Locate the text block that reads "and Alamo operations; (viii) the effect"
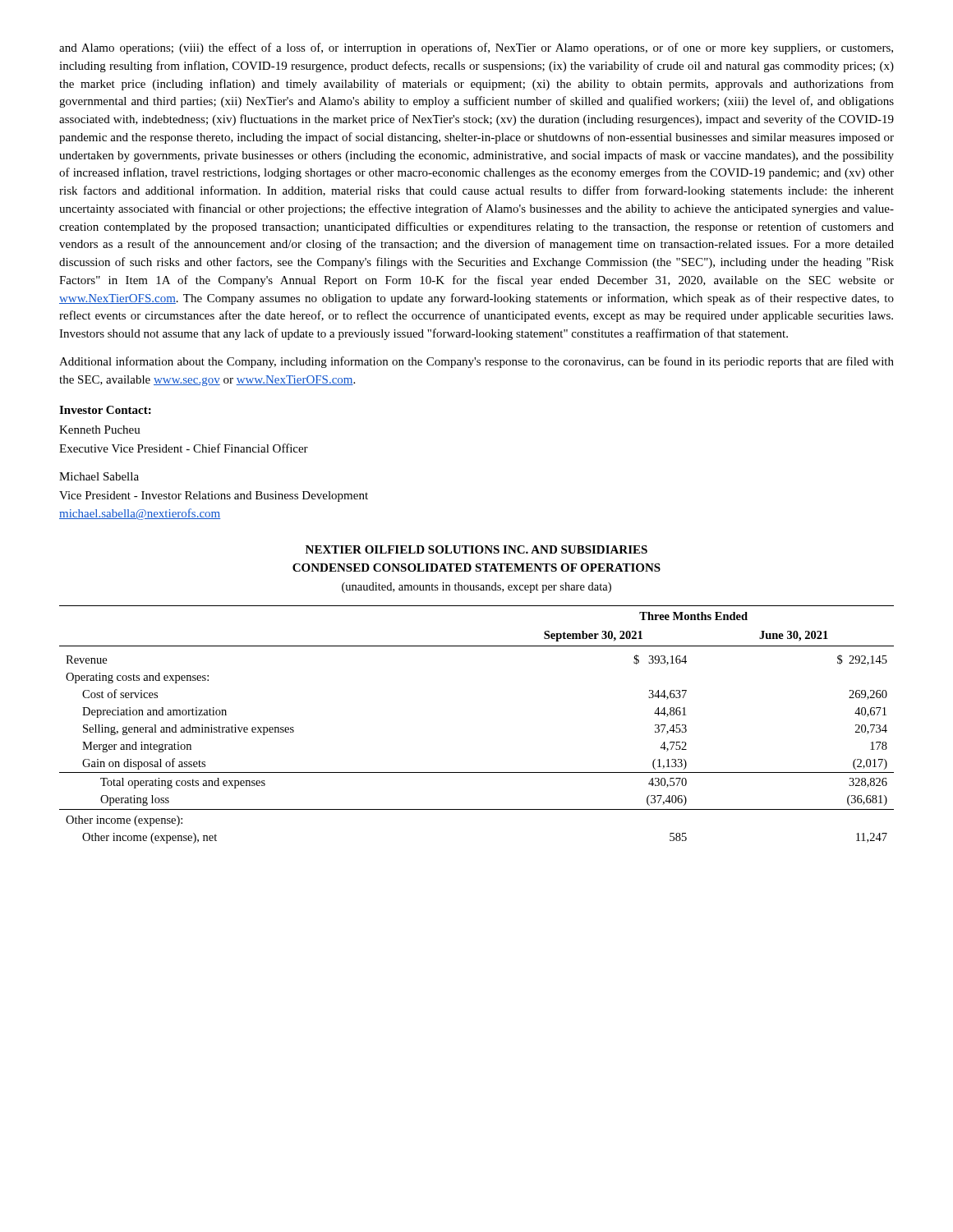 tap(476, 191)
